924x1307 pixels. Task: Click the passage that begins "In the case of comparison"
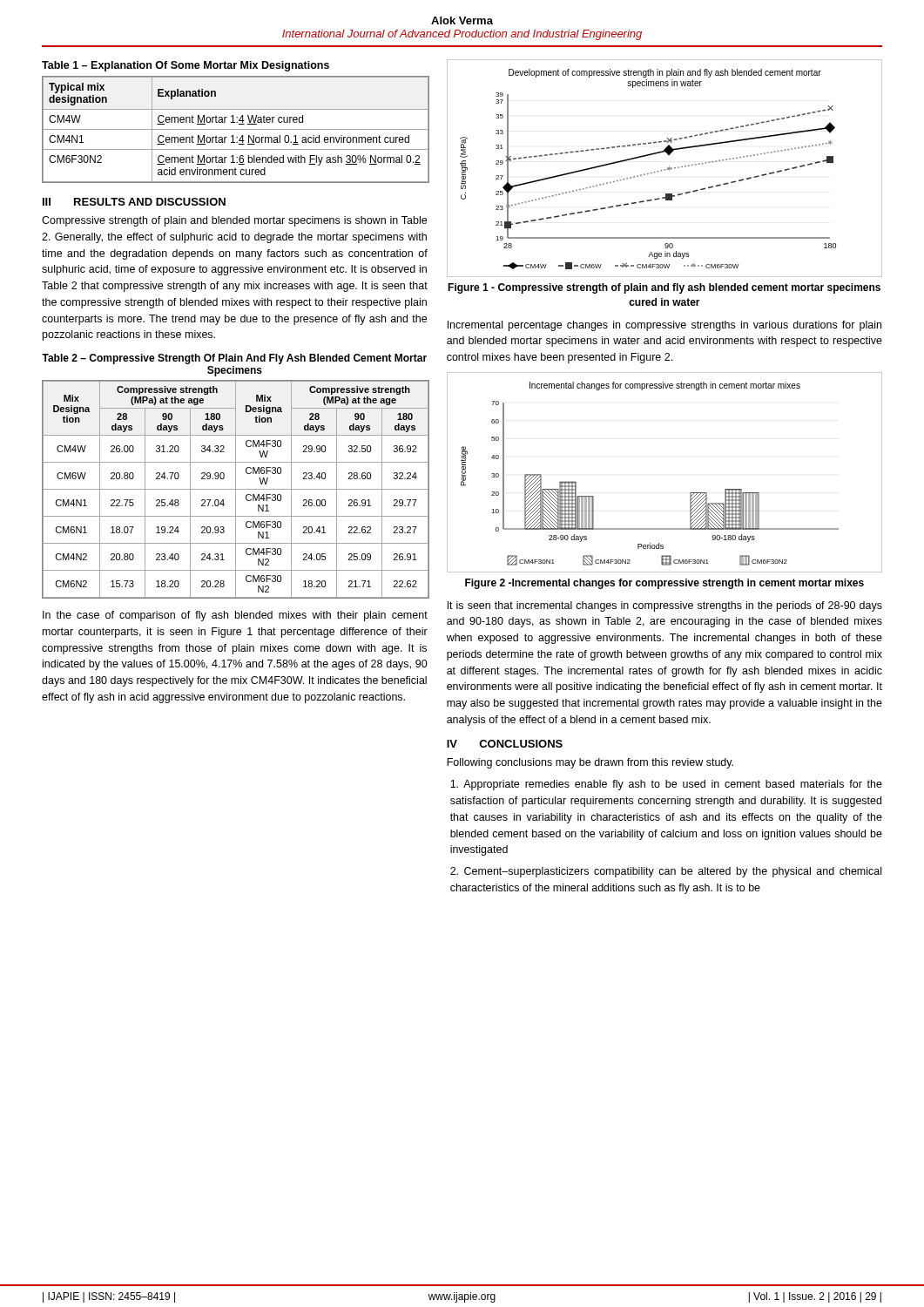click(235, 656)
